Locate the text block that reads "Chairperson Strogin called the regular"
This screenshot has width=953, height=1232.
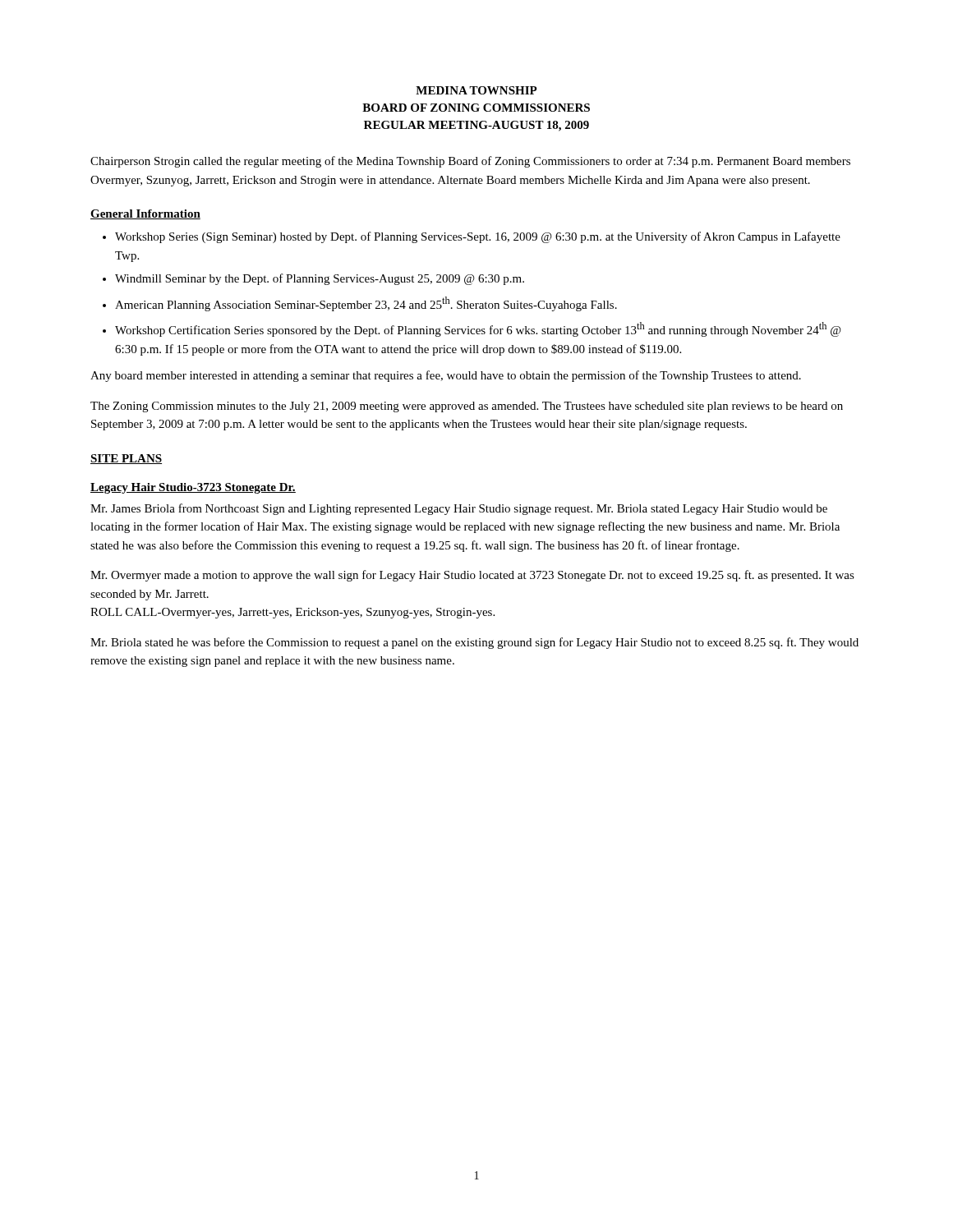point(471,170)
